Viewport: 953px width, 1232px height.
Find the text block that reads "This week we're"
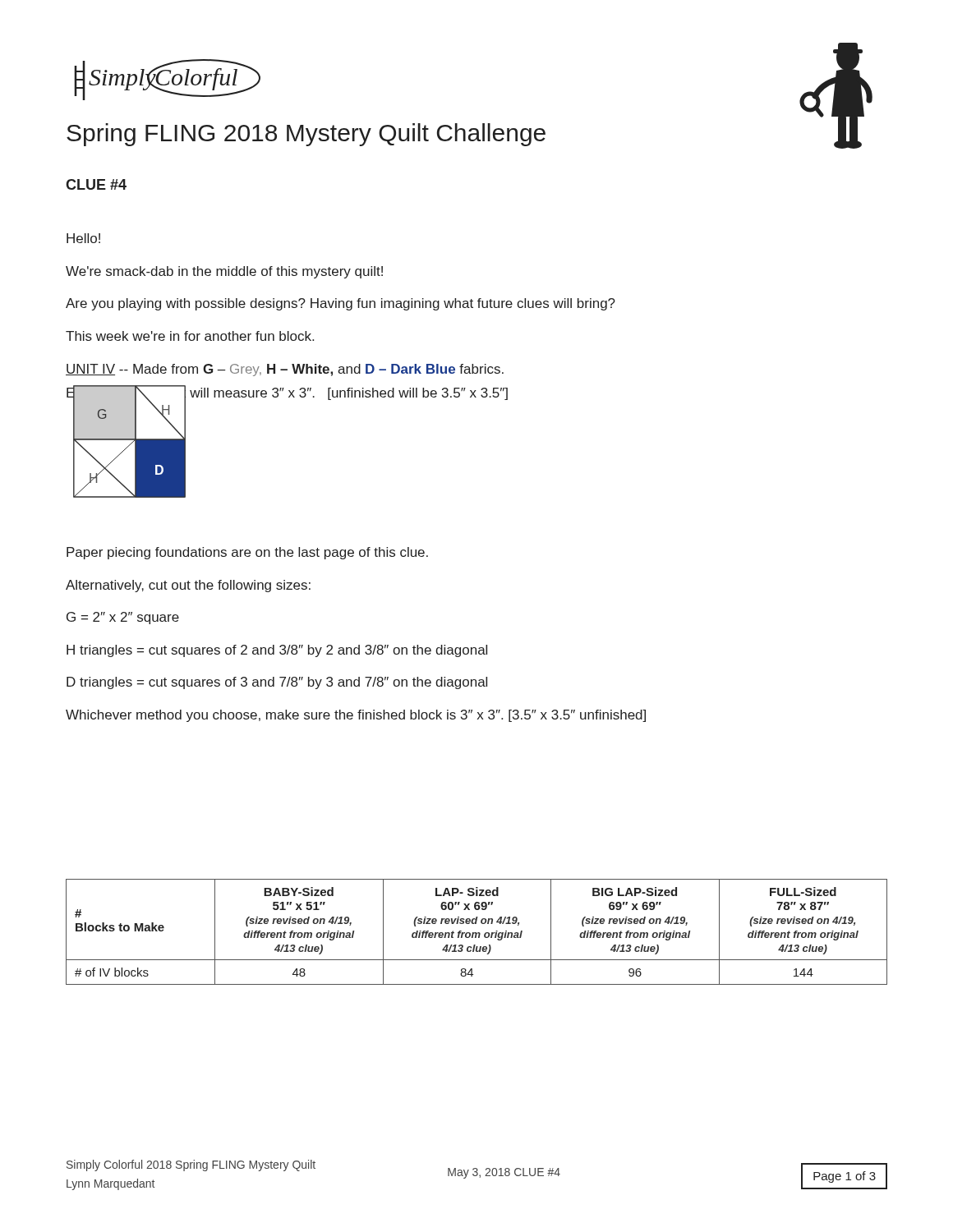pos(191,336)
